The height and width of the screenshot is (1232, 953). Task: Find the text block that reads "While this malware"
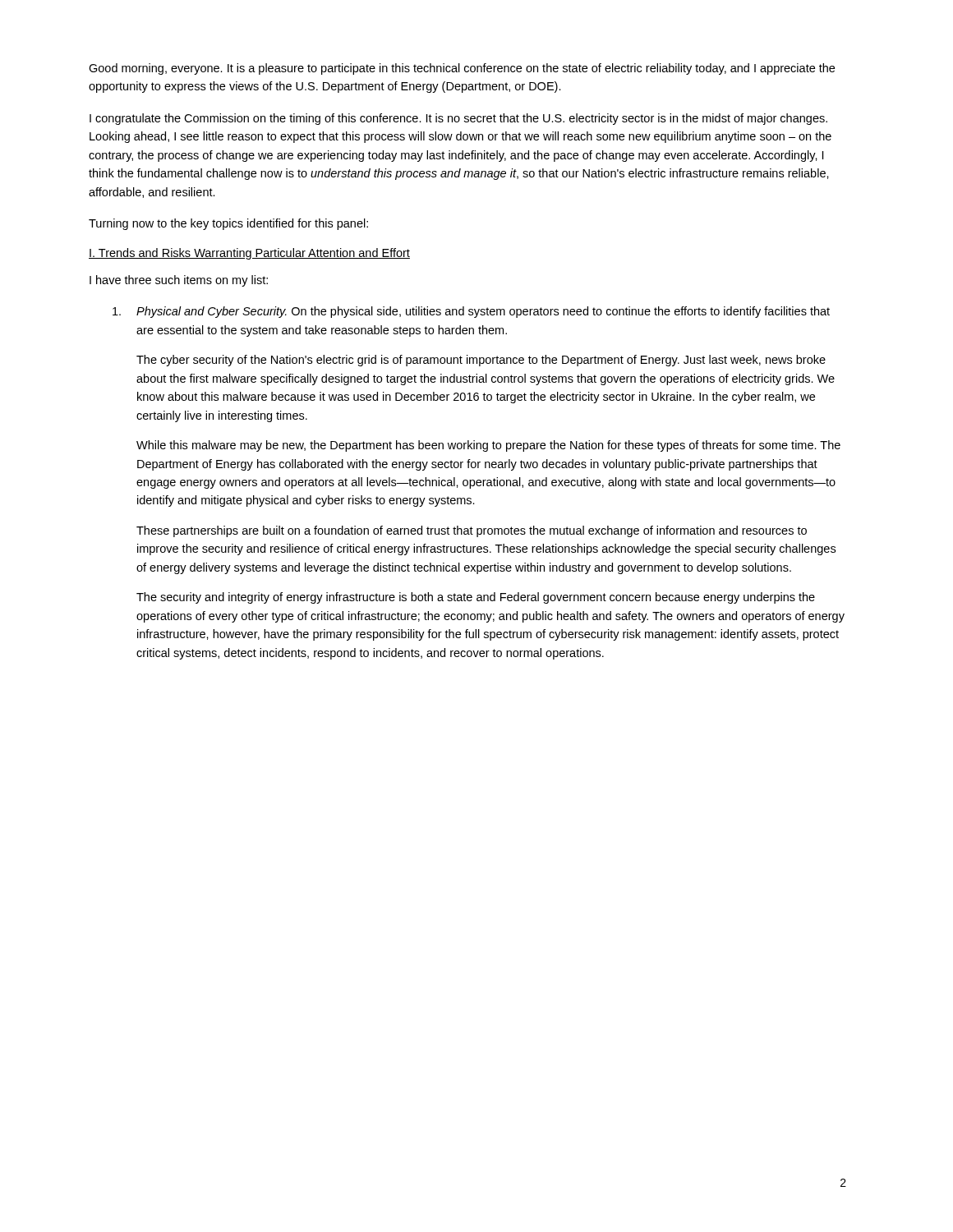(489, 473)
